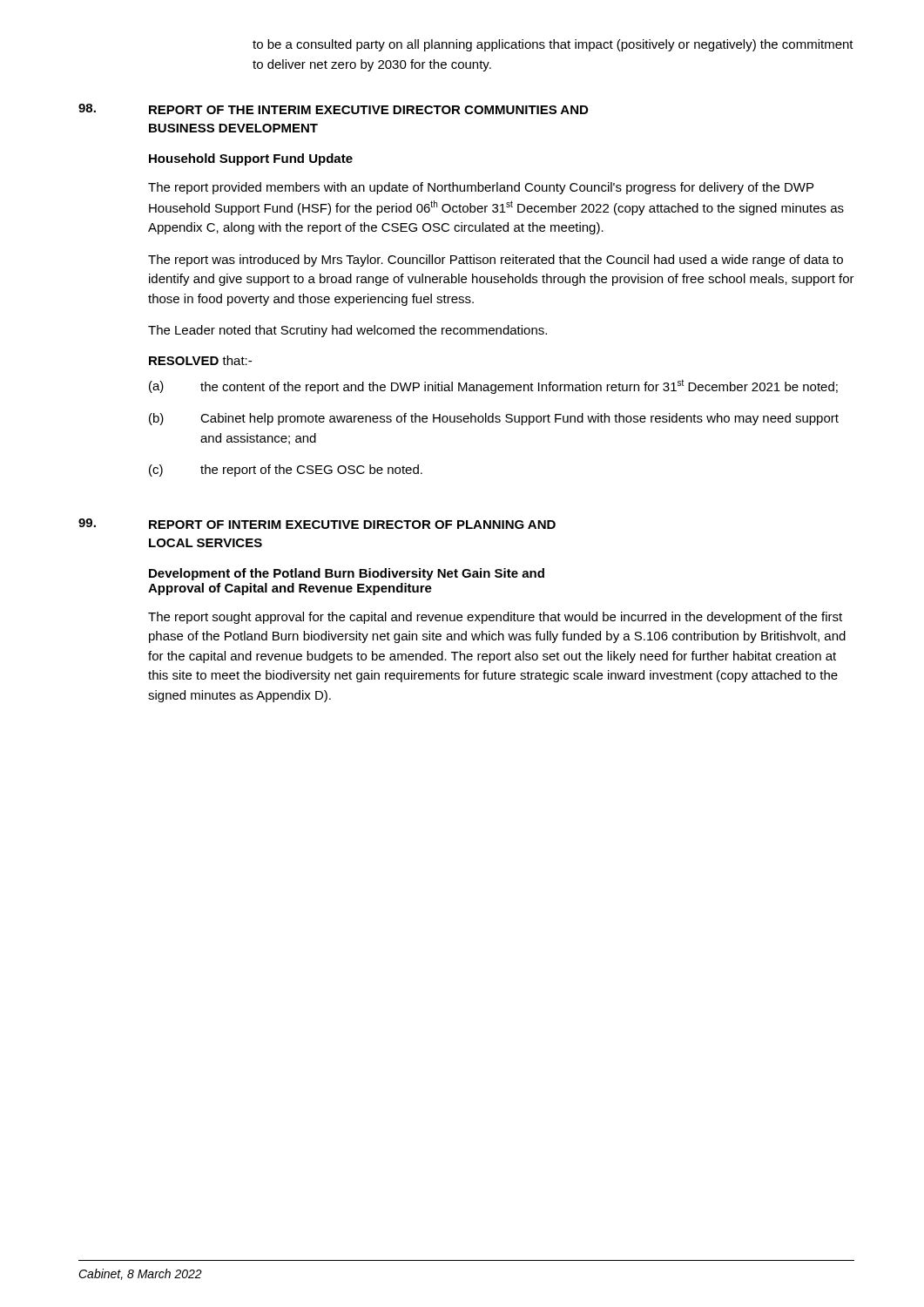The width and height of the screenshot is (924, 1307).
Task: Find the list item that reads "(c) the report of the CSEG OSC be"
Action: click(x=286, y=471)
